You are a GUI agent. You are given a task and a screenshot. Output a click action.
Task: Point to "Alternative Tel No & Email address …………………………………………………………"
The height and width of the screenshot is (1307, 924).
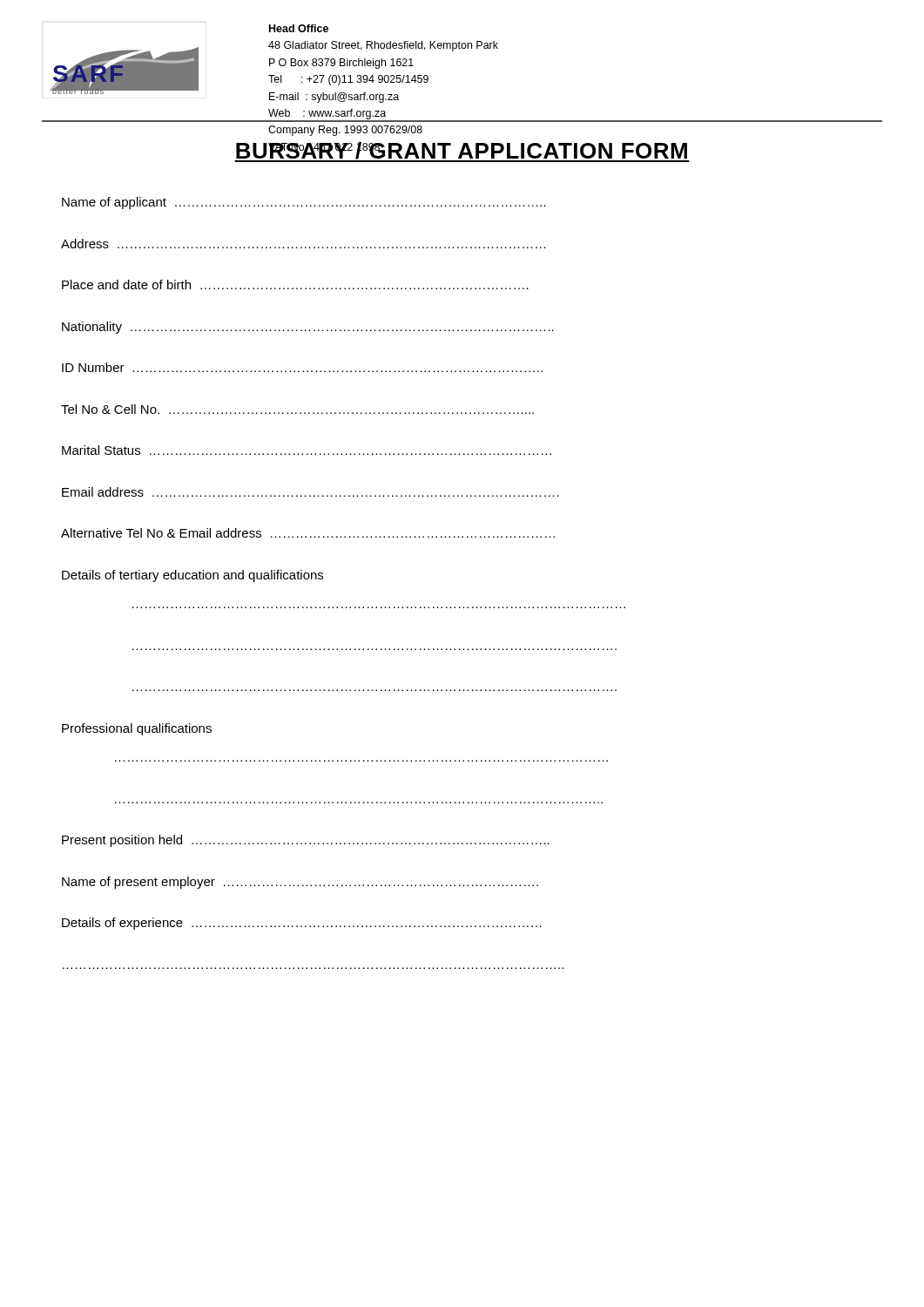pyautogui.click(x=309, y=533)
